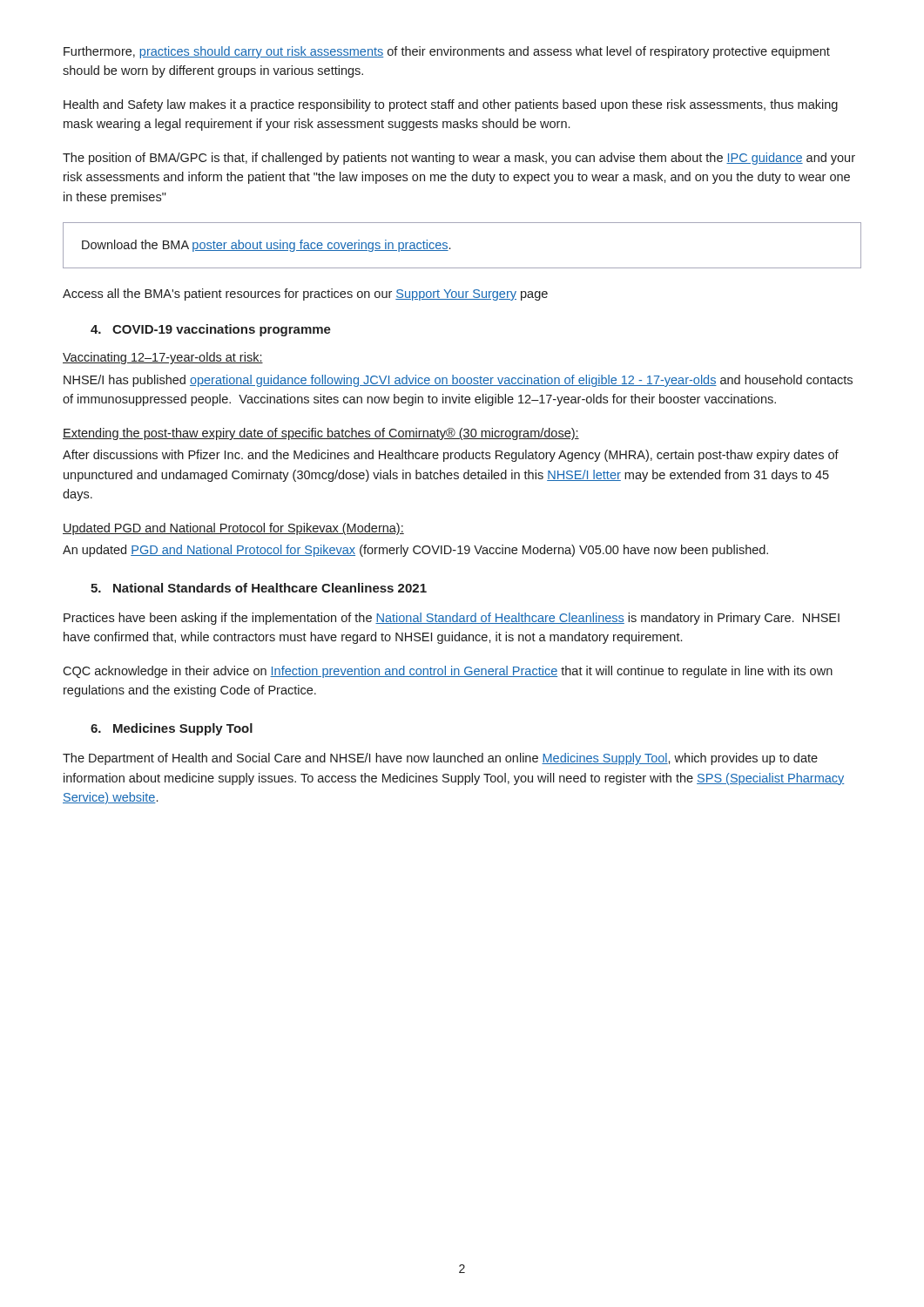Point to the text starting "CQC acknowledge in their advice on"
This screenshot has height=1307, width=924.
pos(448,681)
